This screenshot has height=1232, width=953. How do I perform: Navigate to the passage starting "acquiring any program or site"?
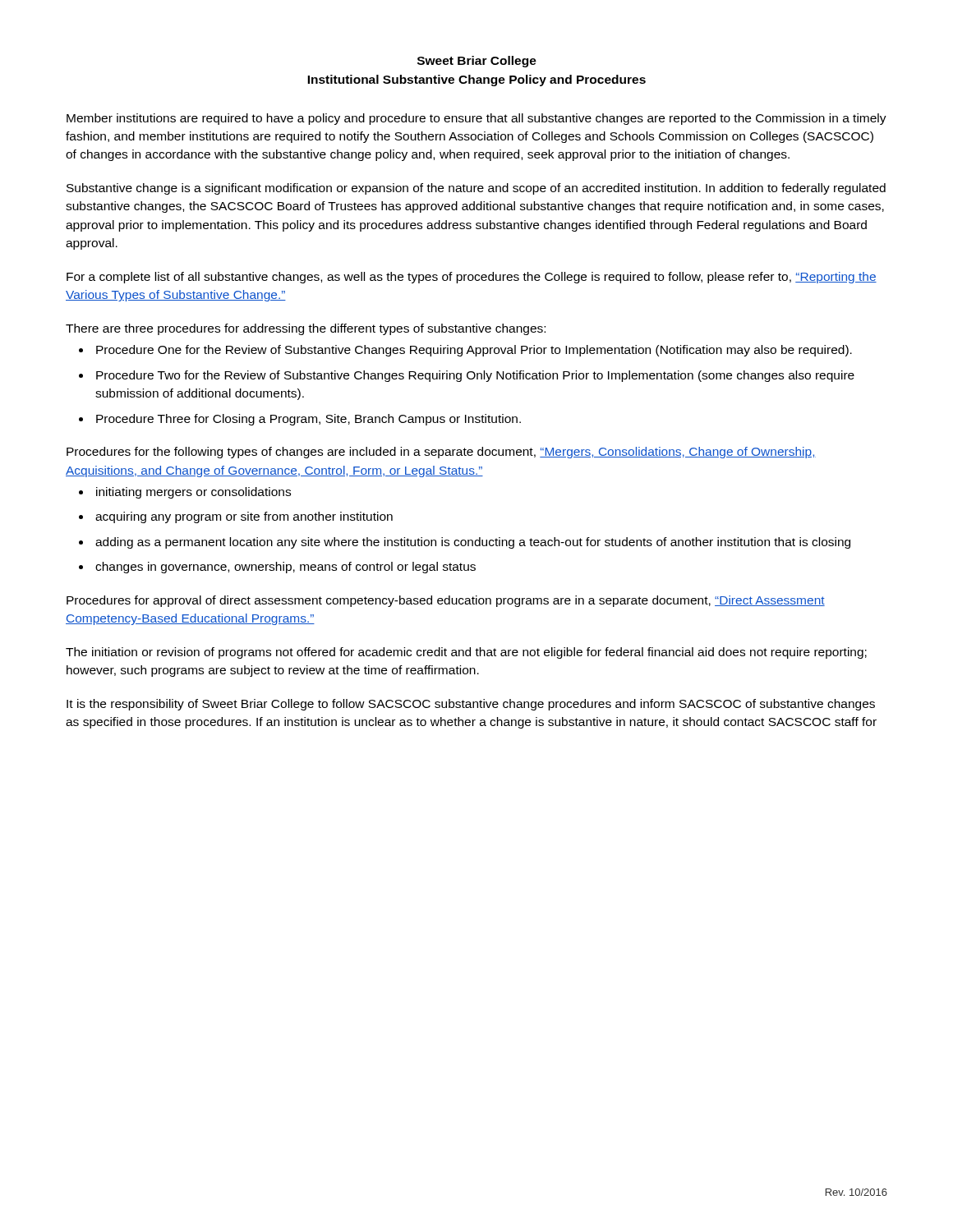point(244,517)
